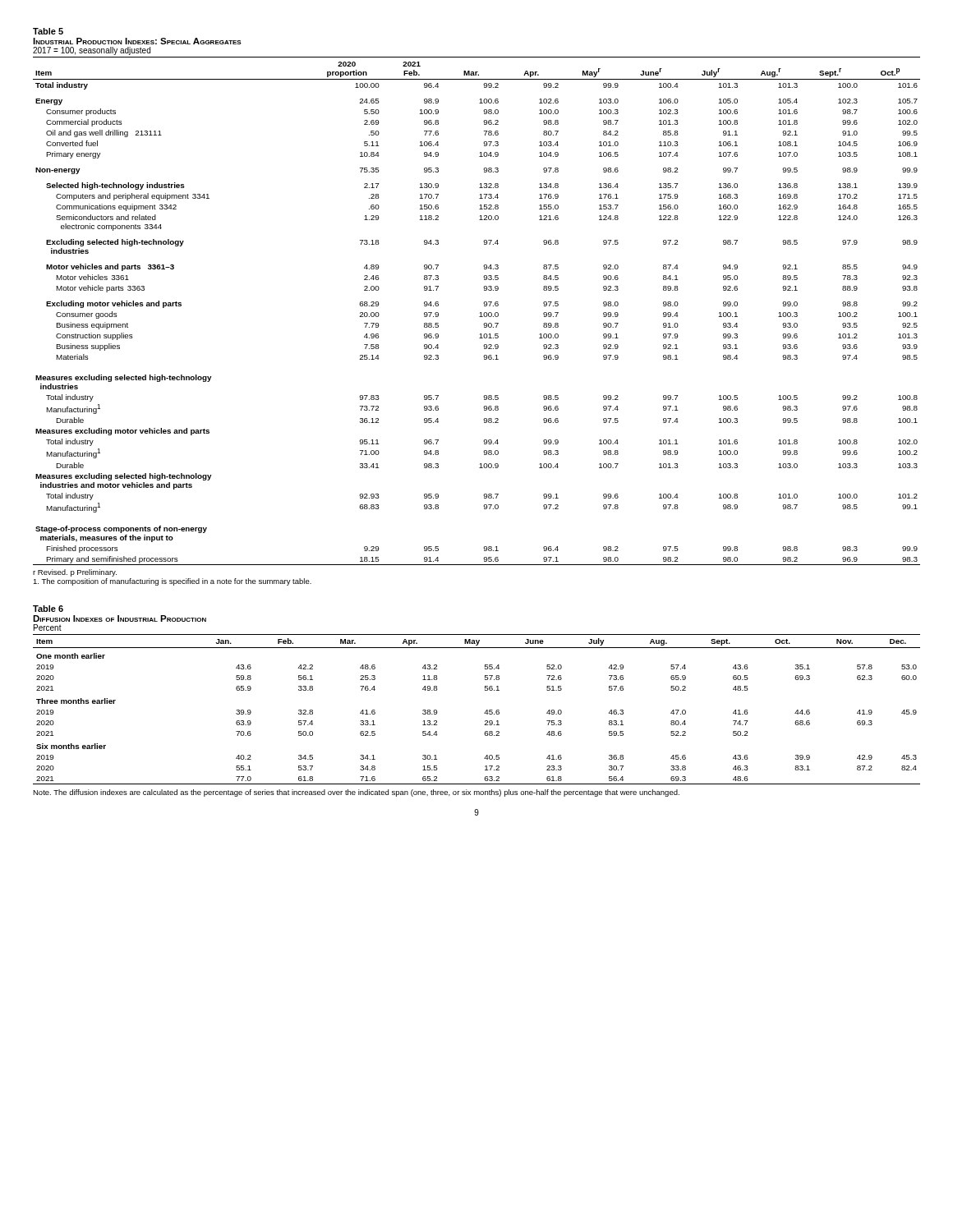
Task: Locate the table with the text "Finished processors"
Action: click(x=476, y=311)
